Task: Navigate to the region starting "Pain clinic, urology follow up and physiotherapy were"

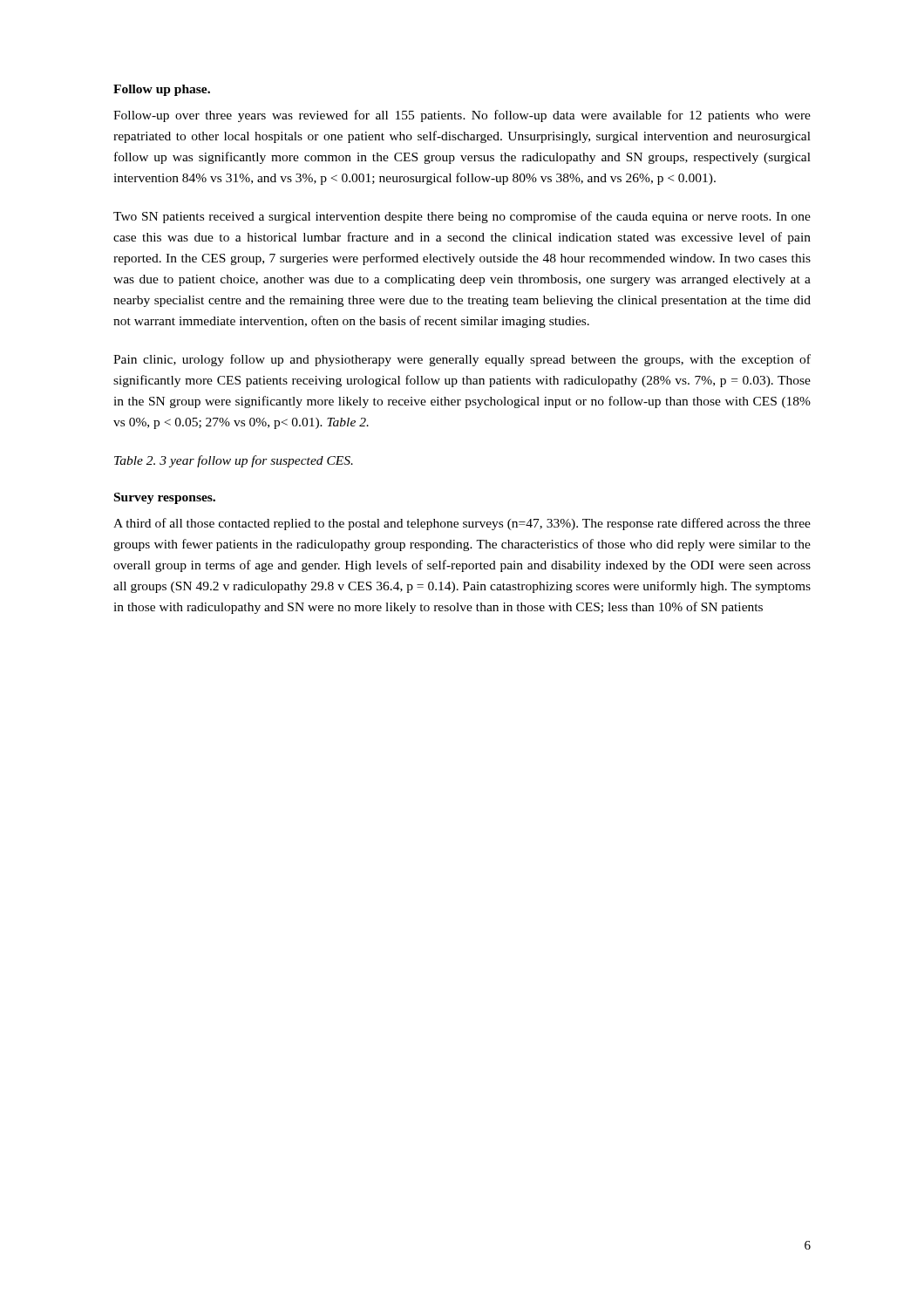Action: click(x=462, y=390)
